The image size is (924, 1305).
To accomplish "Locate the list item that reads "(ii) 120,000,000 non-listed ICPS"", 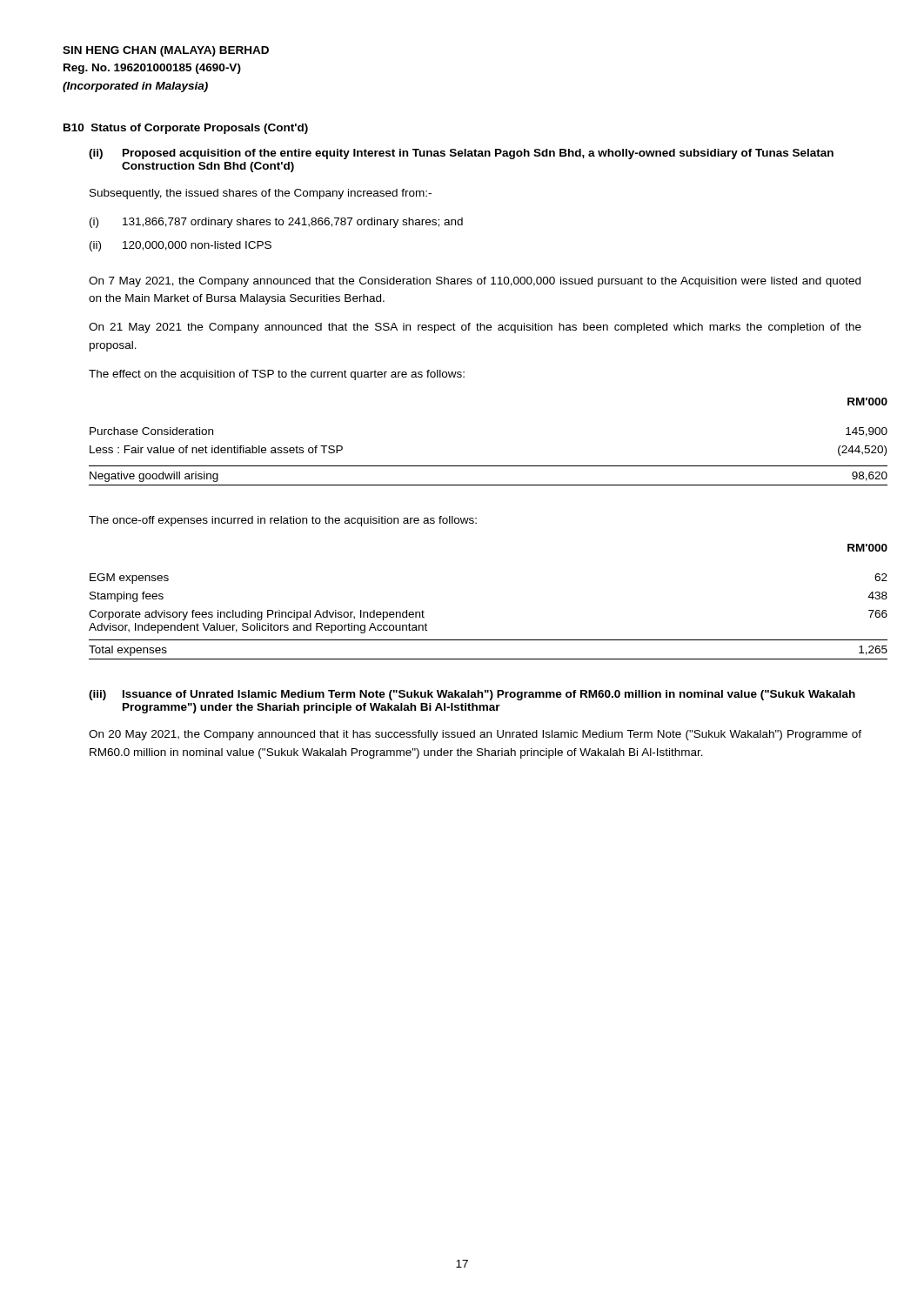I will [181, 246].
